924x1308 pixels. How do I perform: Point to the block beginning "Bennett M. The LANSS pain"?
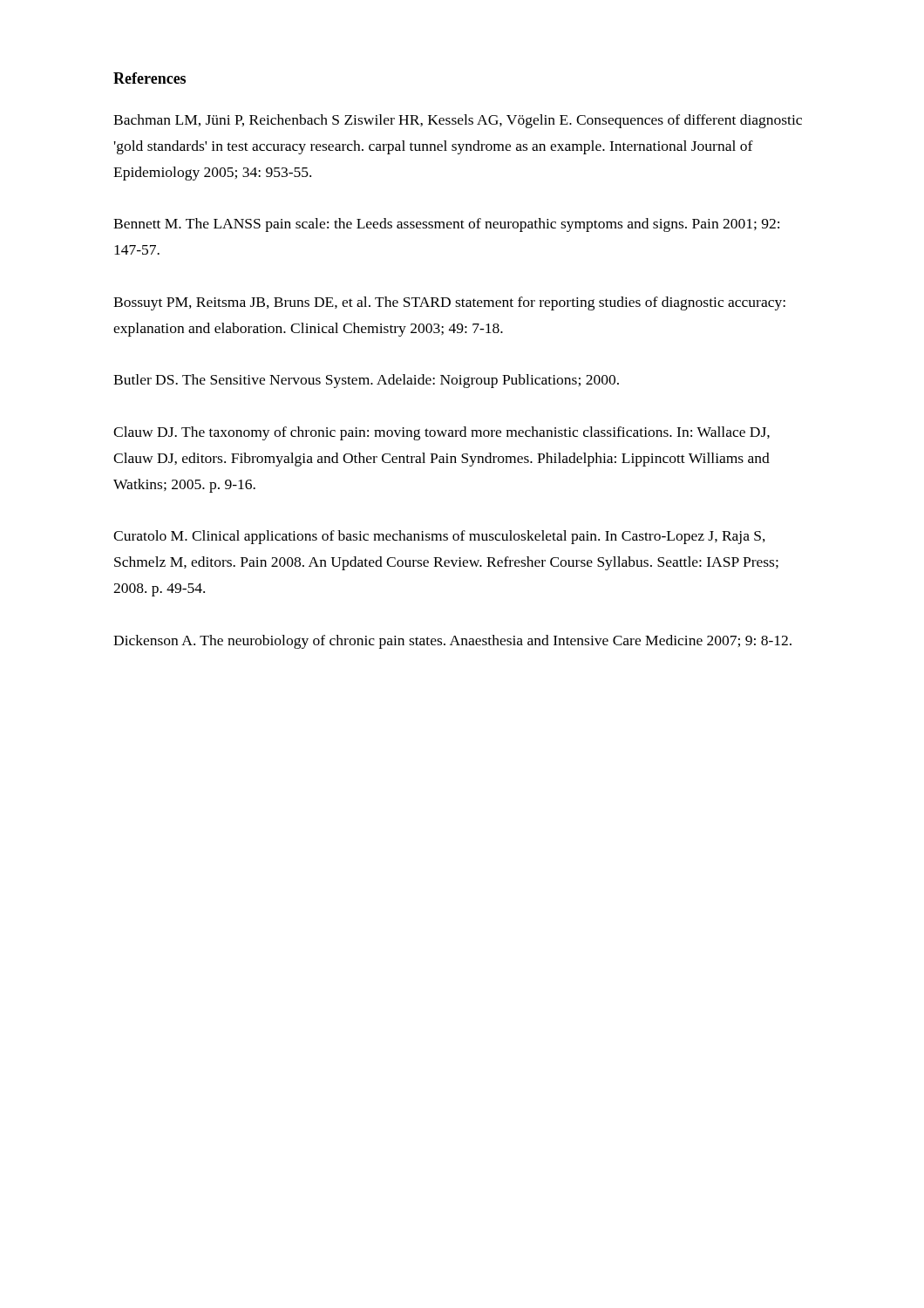[447, 236]
